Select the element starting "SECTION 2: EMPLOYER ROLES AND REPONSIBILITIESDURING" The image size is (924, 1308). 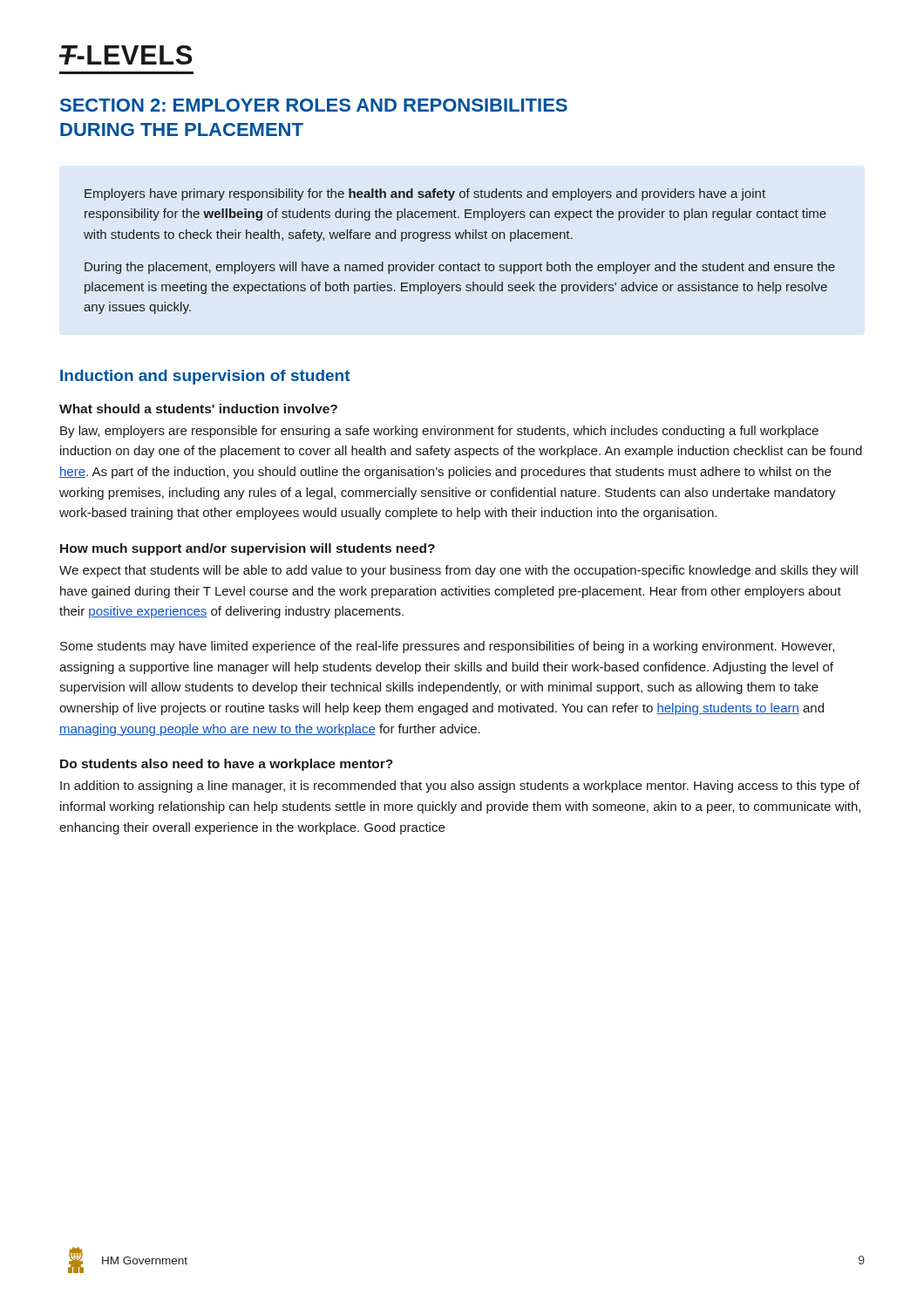(462, 117)
